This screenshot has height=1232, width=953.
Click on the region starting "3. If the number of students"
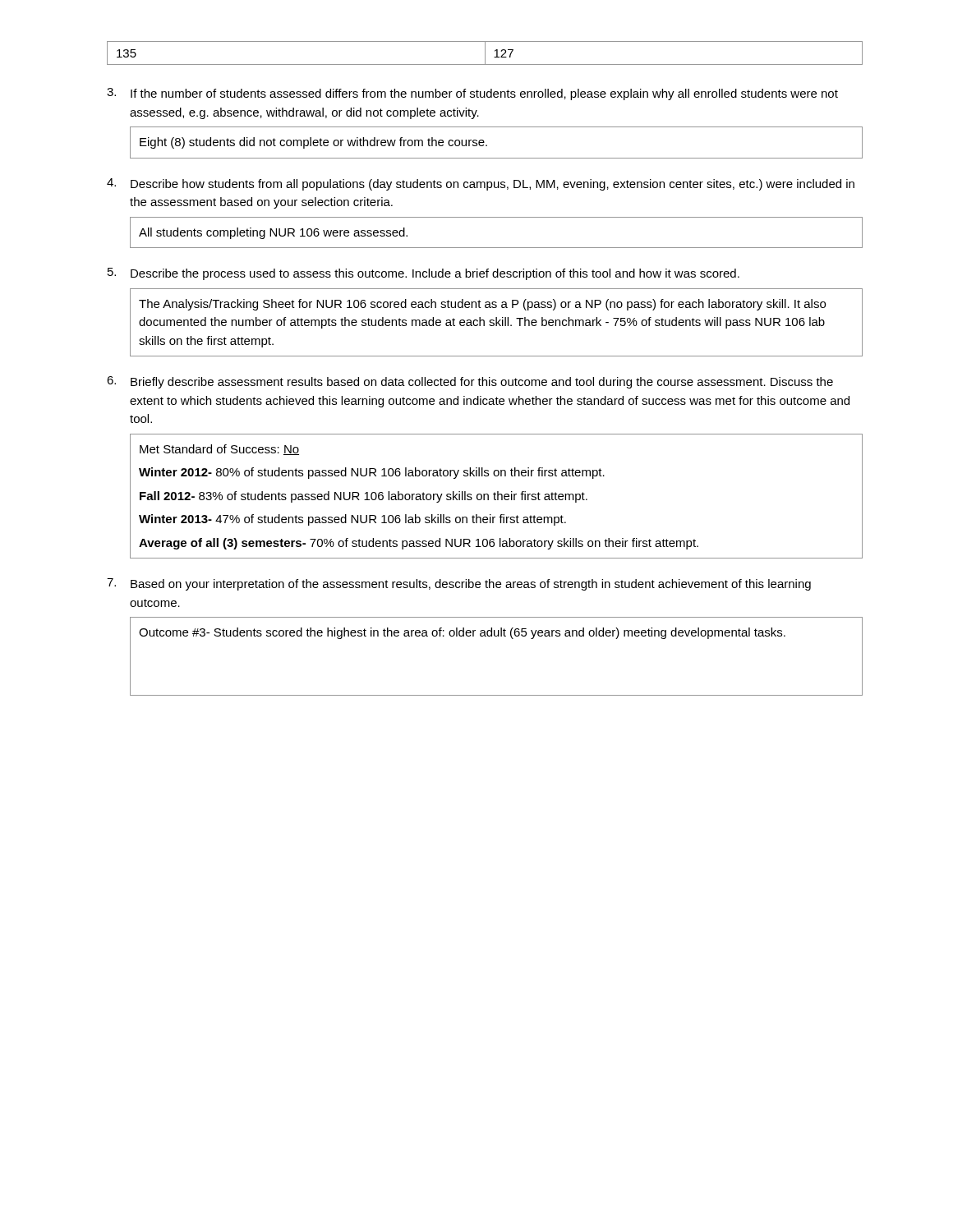coord(485,103)
